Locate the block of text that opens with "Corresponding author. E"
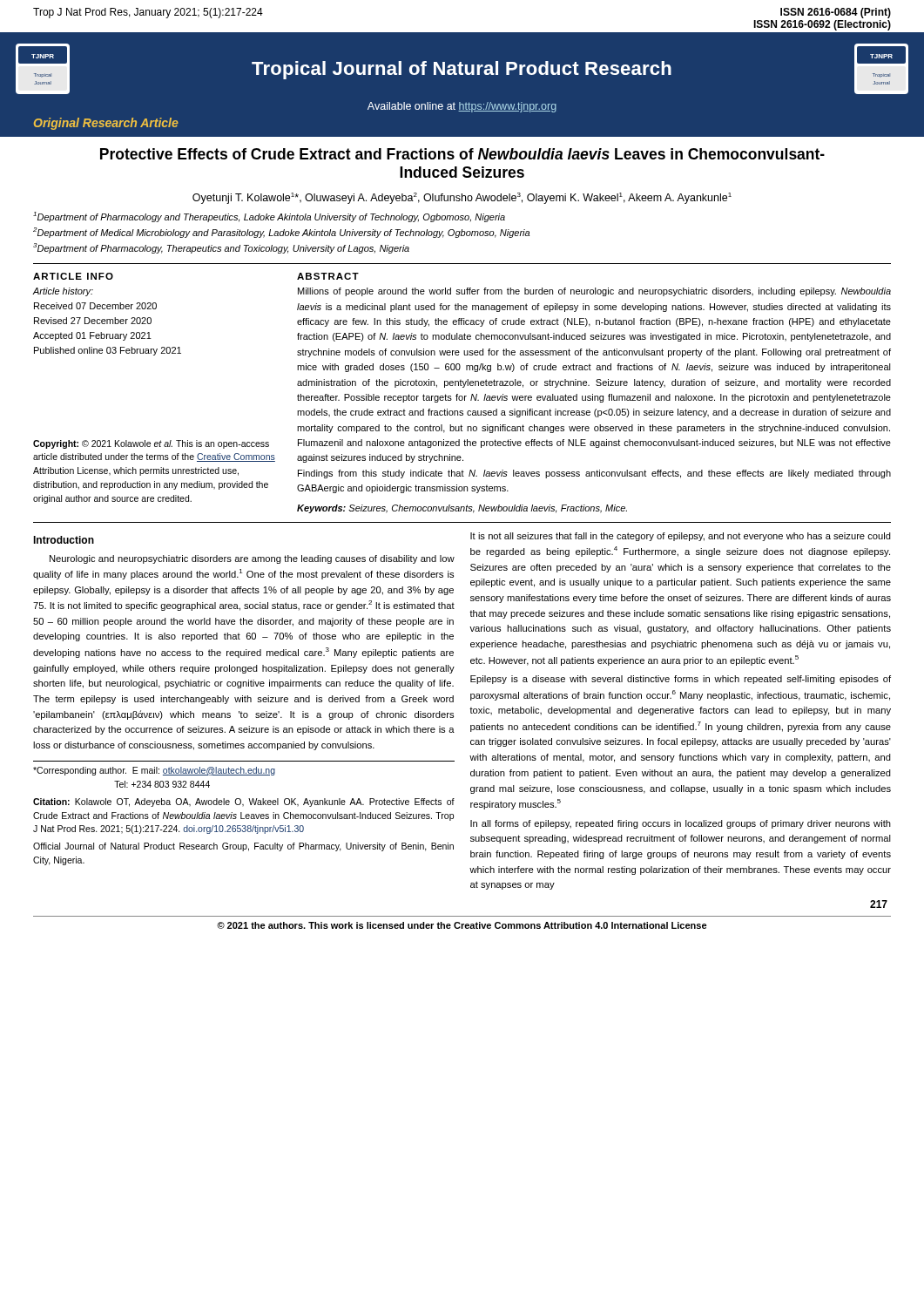Image resolution: width=924 pixels, height=1307 pixels. (x=154, y=777)
